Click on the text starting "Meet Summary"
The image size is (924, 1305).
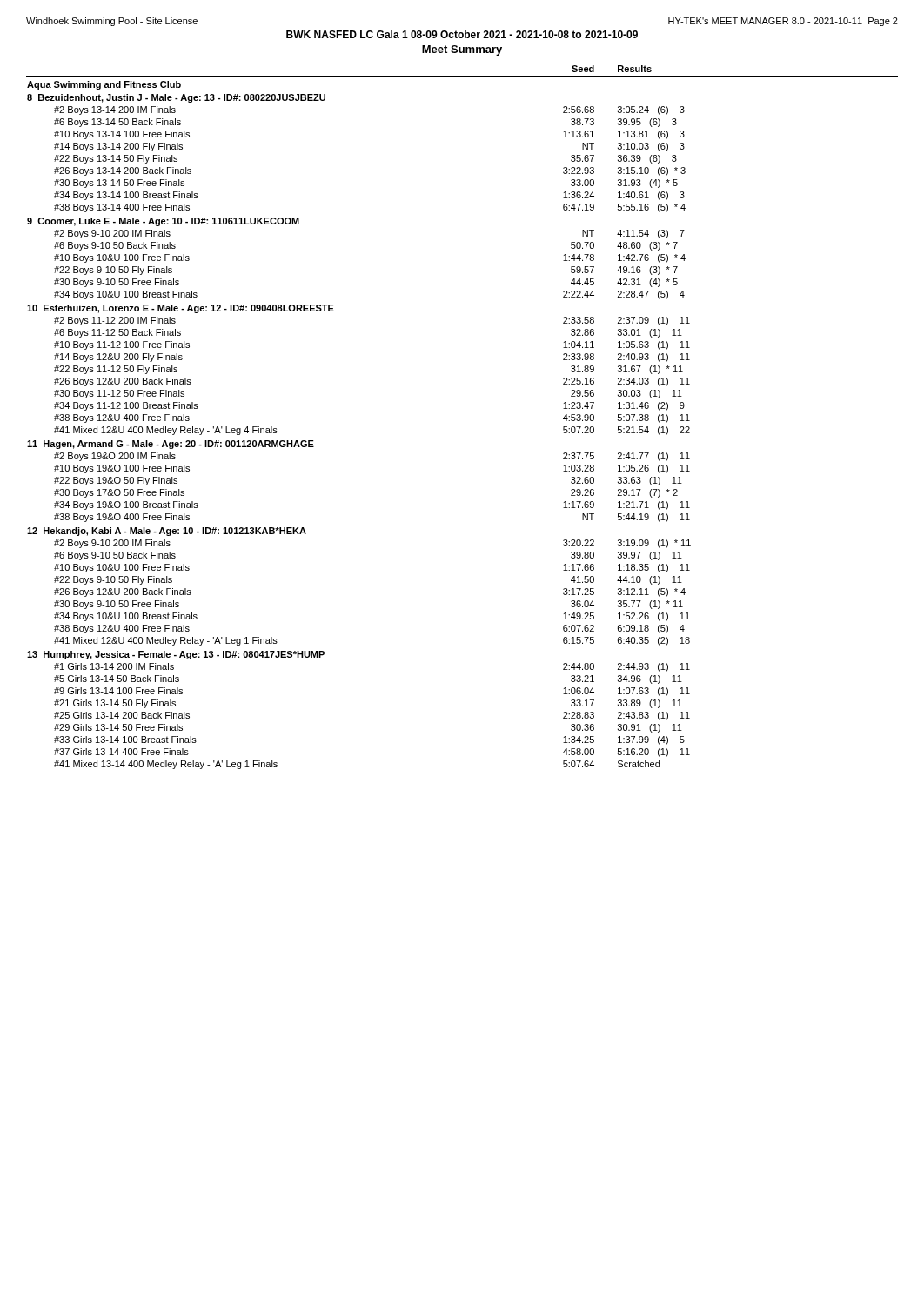click(x=462, y=49)
